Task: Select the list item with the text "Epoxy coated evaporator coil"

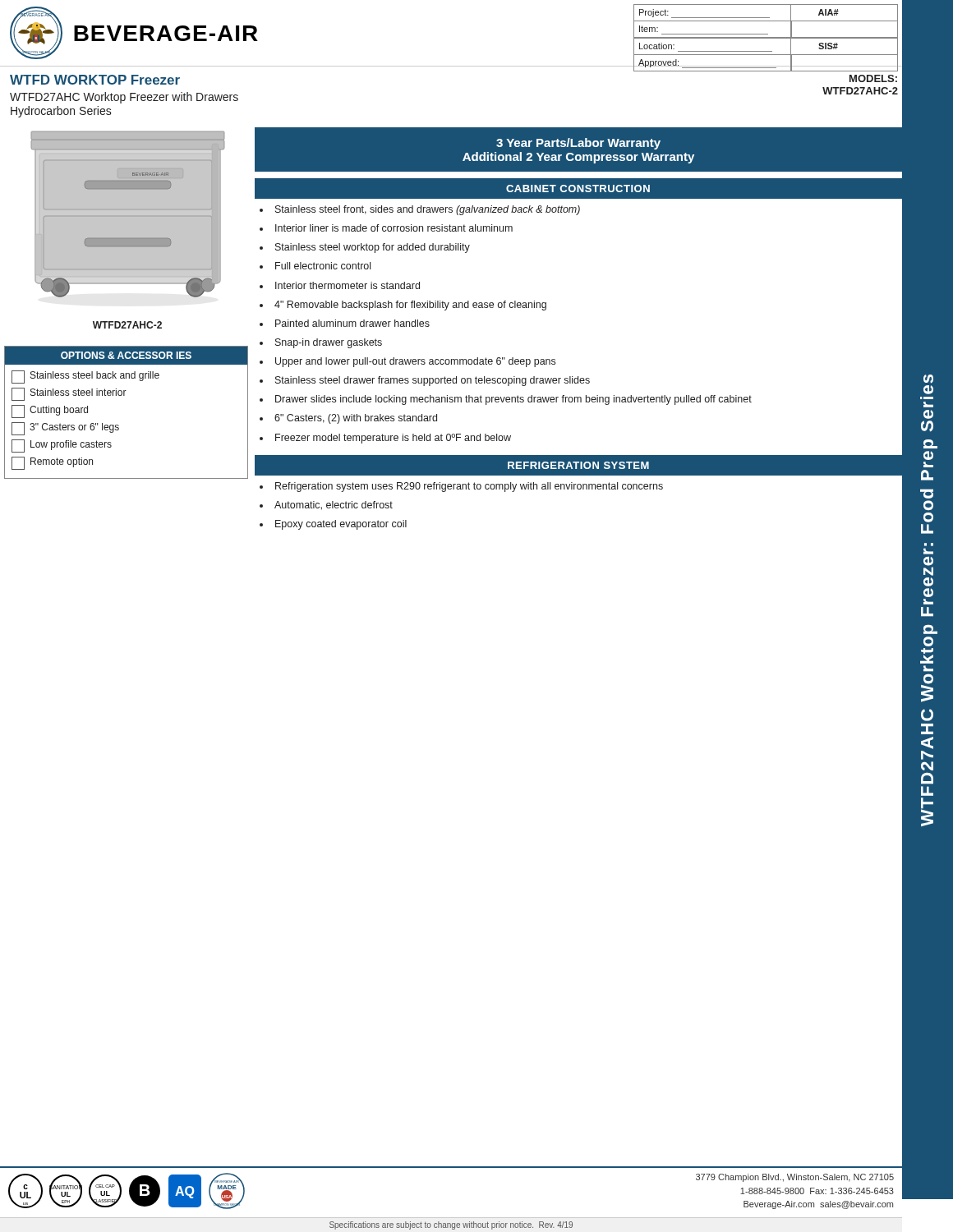Action: tap(341, 524)
